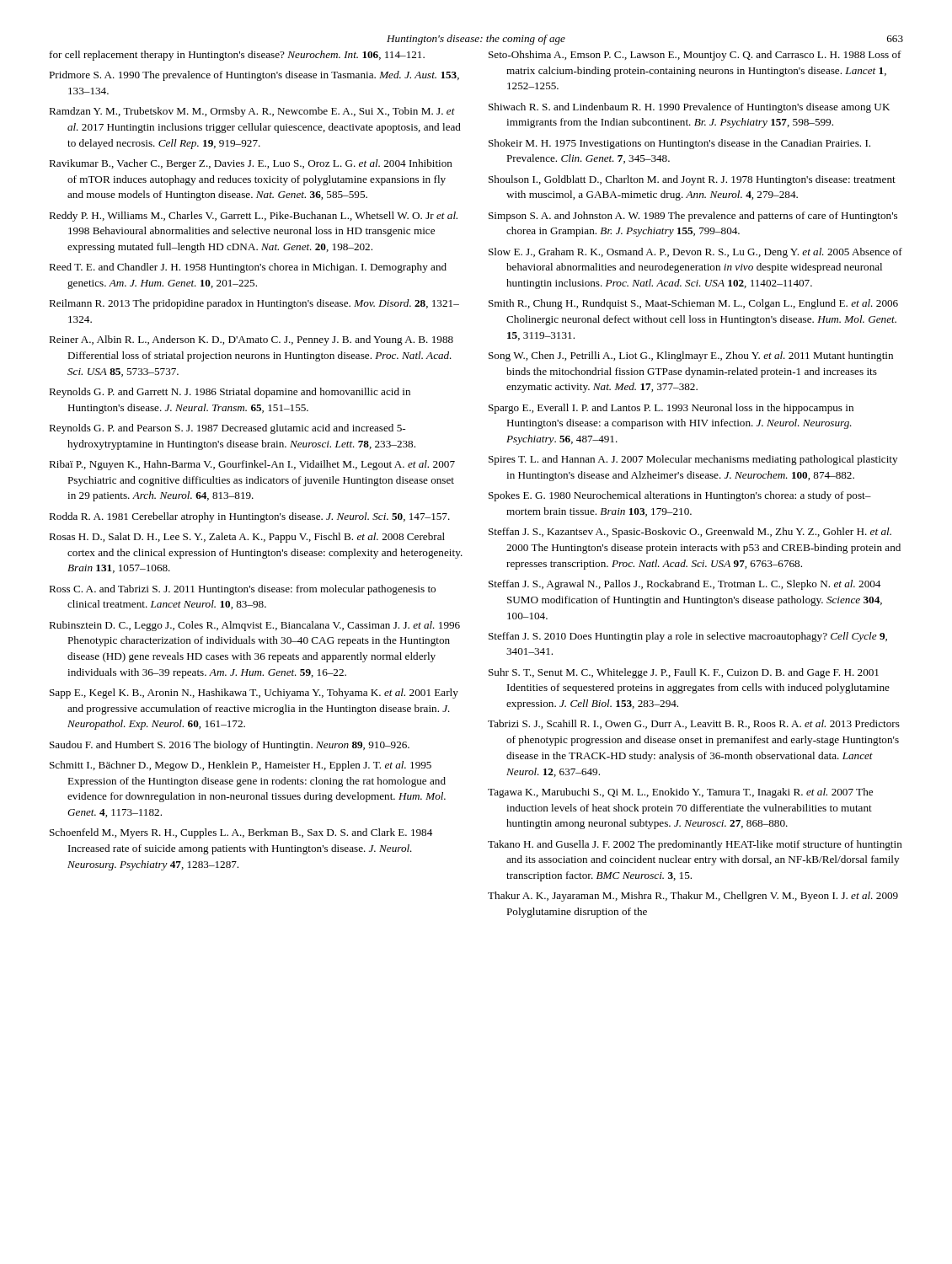Find the list item with the text "Takano H. and Gusella J. F. 2002"
The image size is (952, 1264).
point(695,859)
